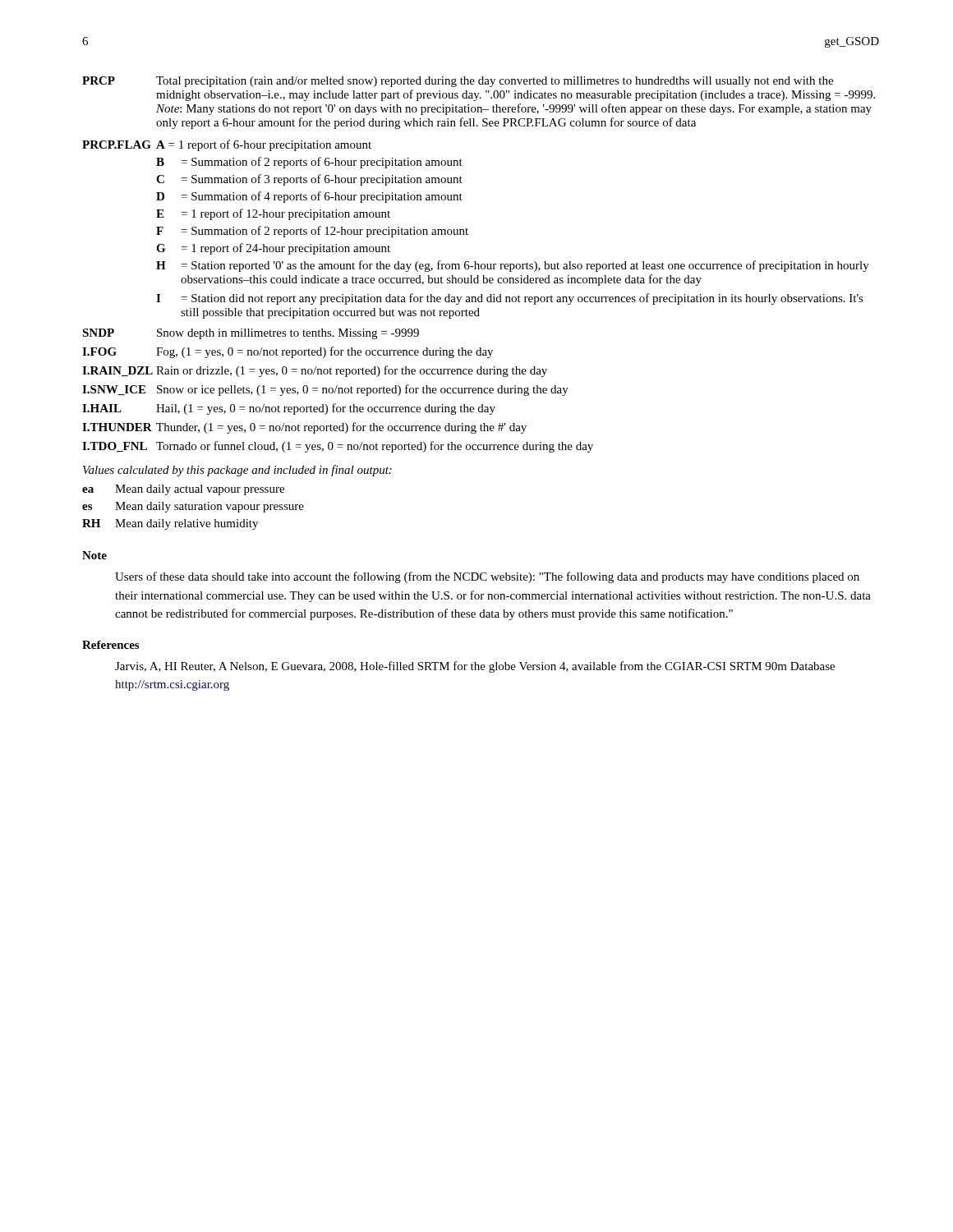Where is the passage that starts "Values calculated by this package and"?

pyautogui.click(x=237, y=470)
